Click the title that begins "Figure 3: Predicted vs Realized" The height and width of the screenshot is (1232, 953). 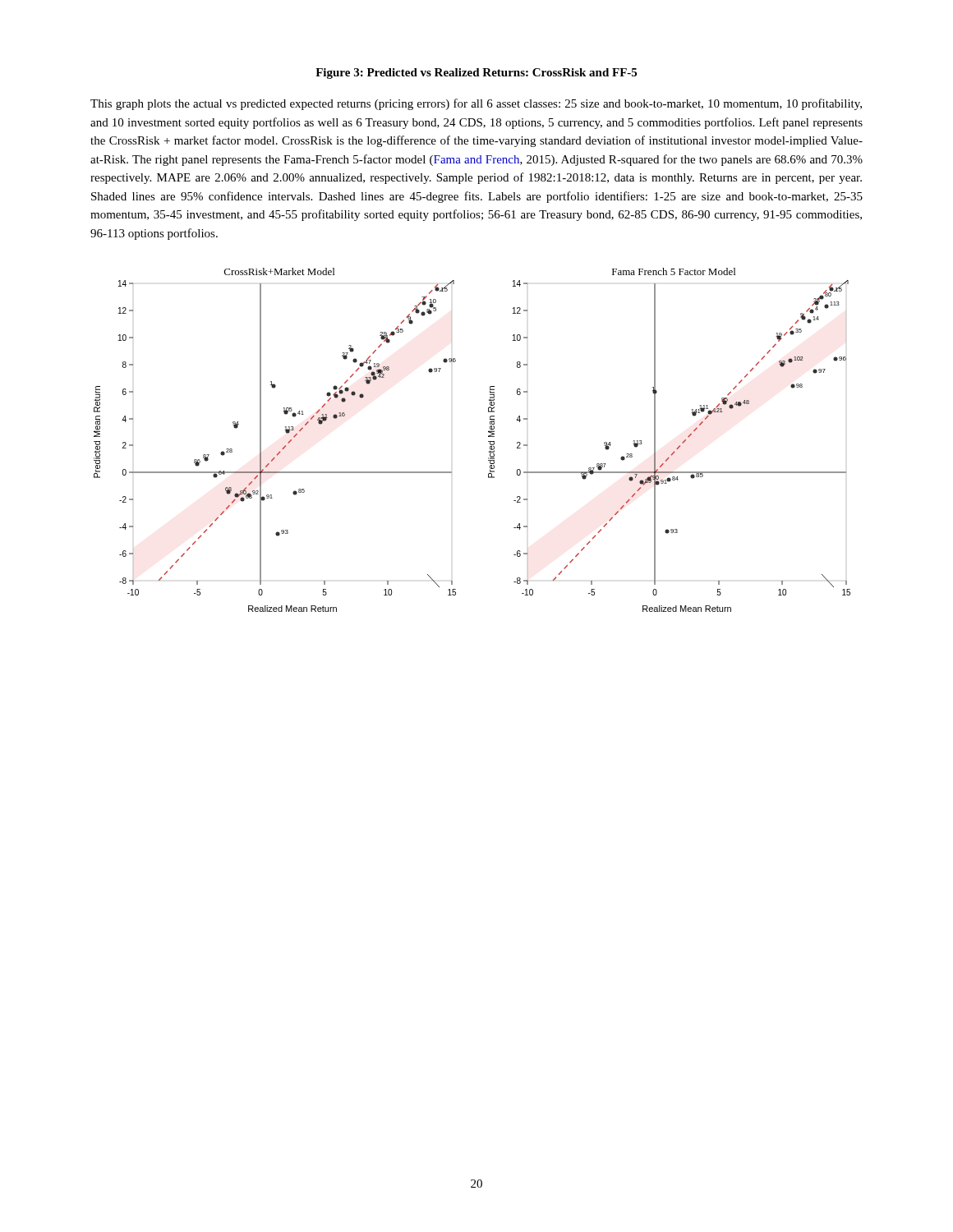pos(476,72)
